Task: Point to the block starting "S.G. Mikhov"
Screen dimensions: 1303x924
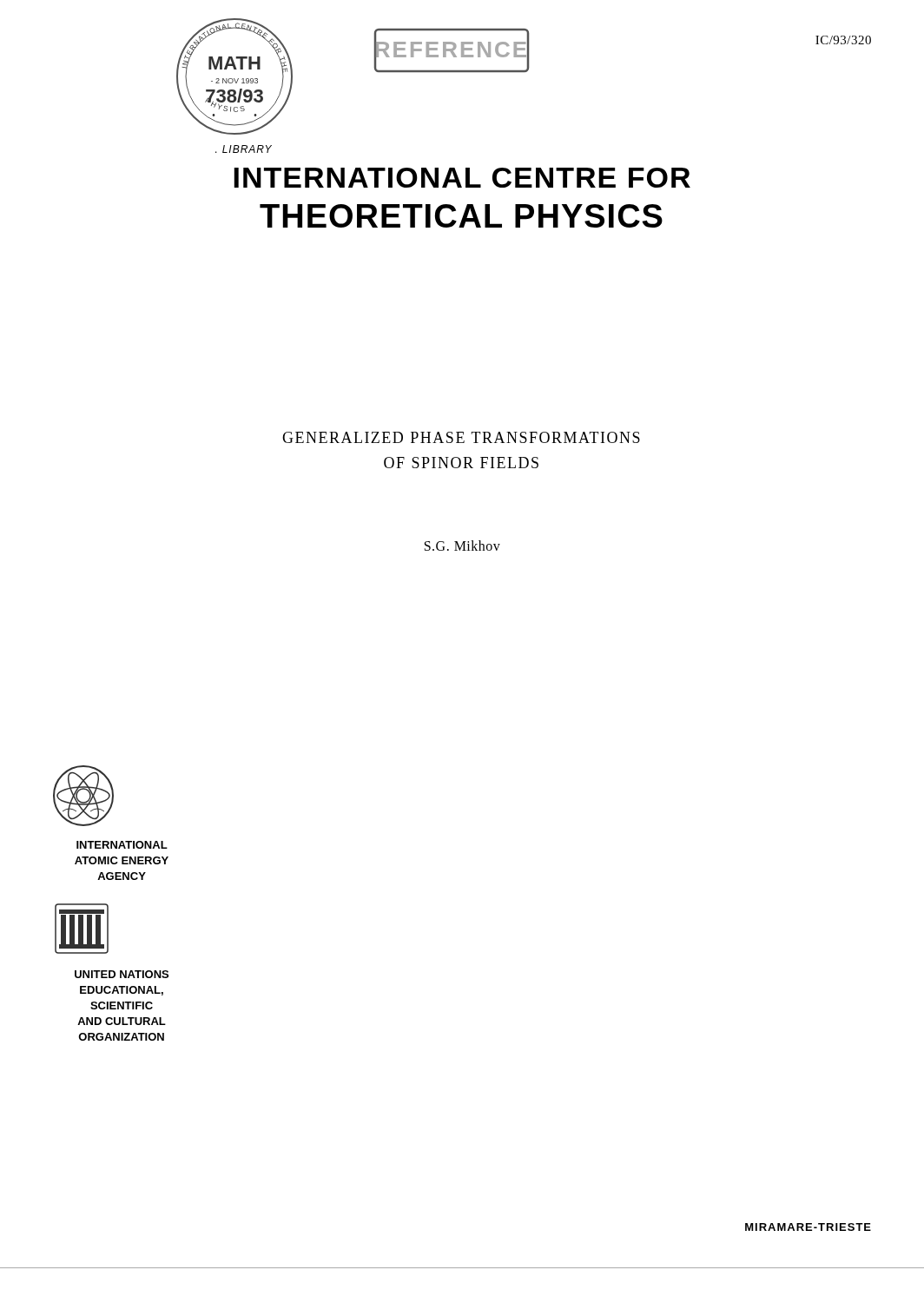Action: pos(462,546)
